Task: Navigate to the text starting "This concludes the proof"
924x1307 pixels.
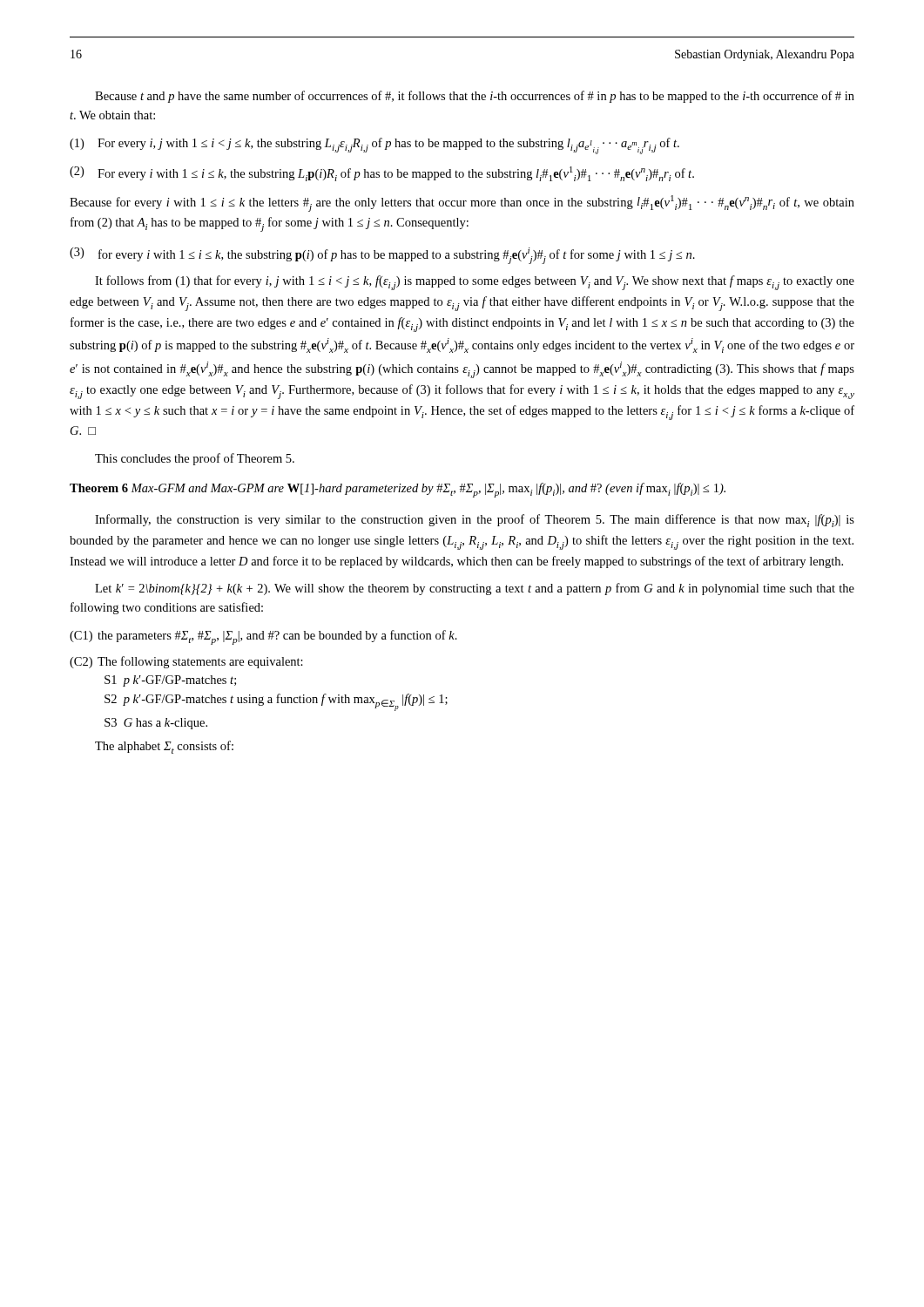Action: pos(195,459)
